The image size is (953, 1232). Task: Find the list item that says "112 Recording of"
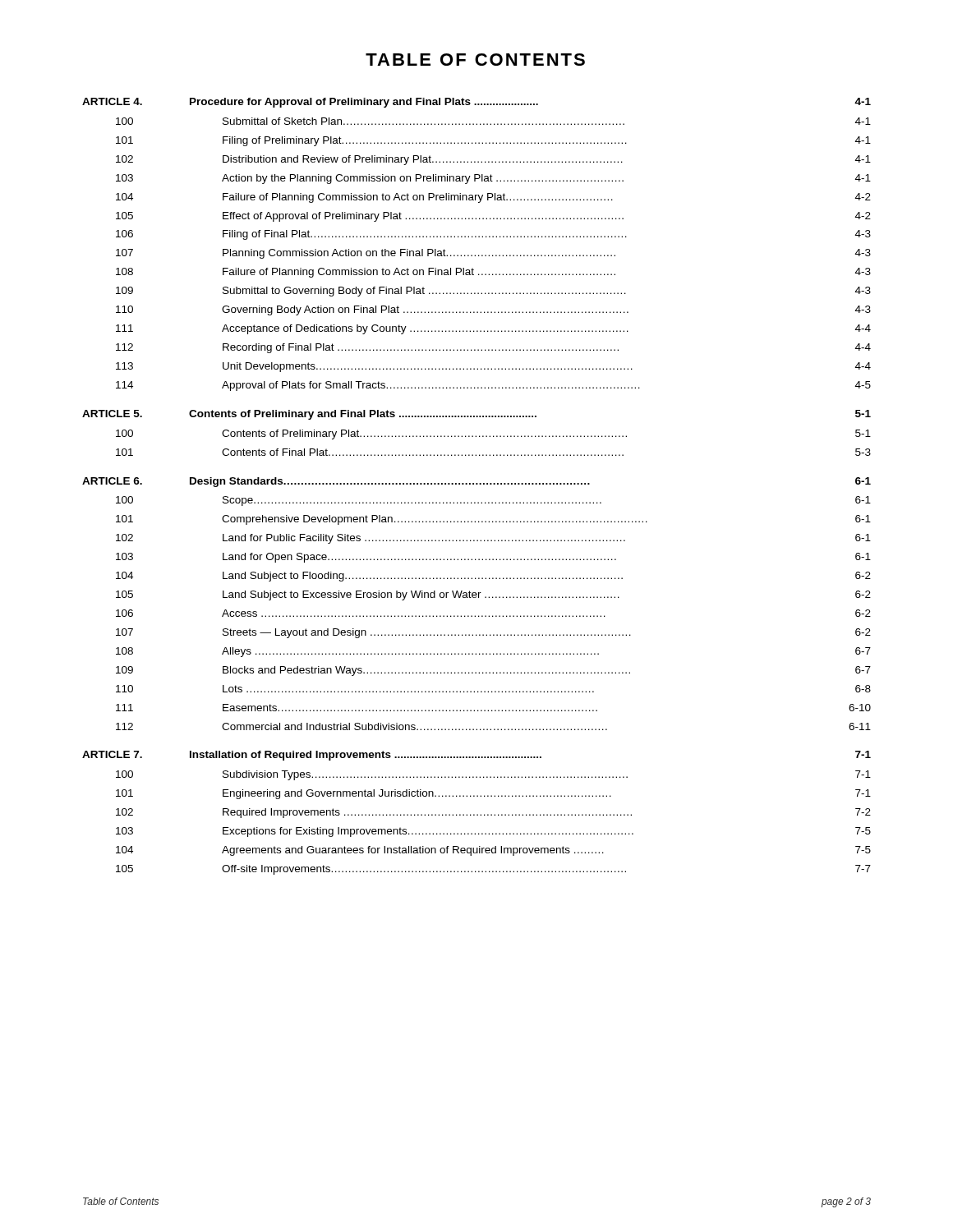pyautogui.click(x=476, y=348)
